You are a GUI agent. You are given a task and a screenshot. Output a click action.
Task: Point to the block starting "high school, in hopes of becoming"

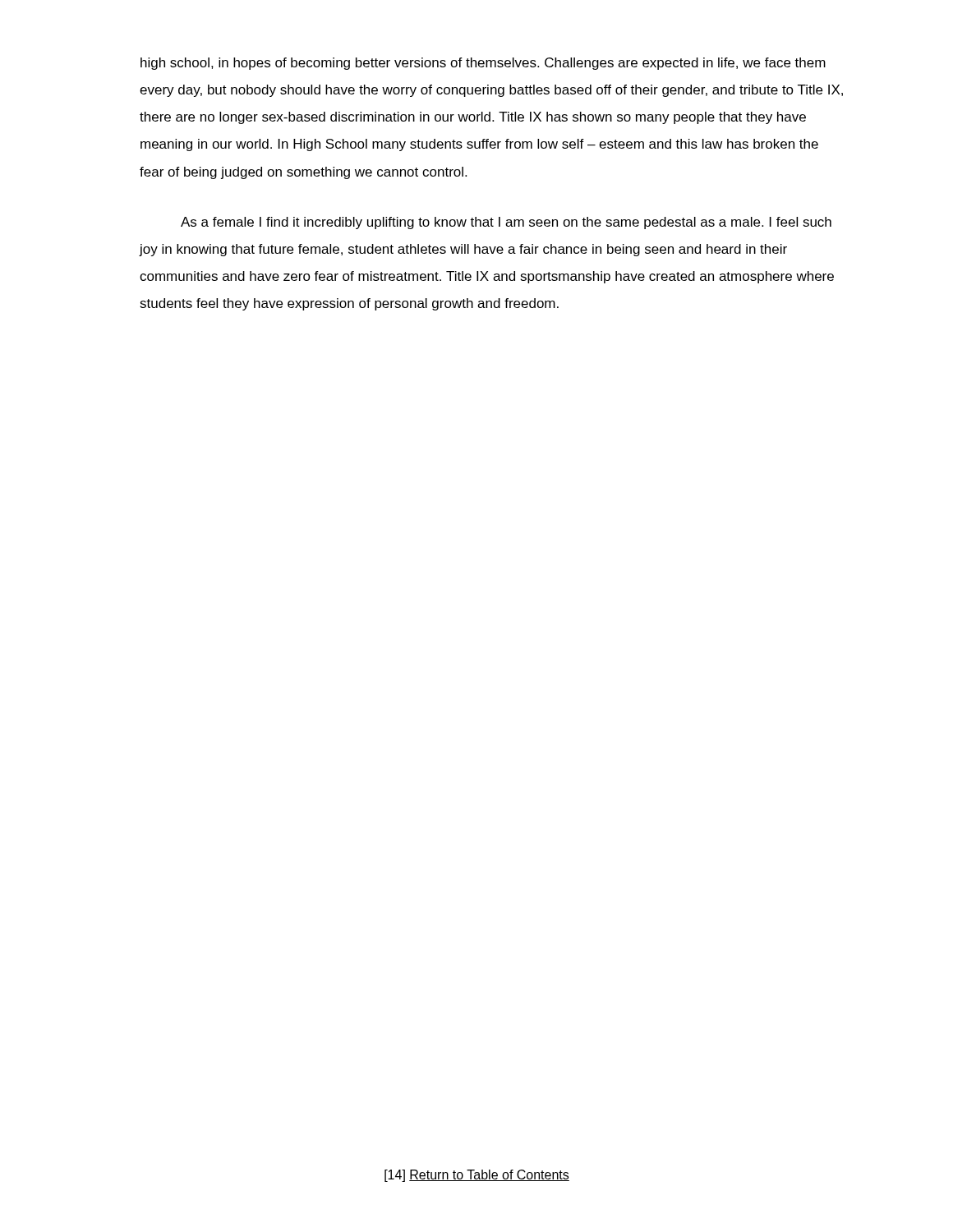[492, 117]
